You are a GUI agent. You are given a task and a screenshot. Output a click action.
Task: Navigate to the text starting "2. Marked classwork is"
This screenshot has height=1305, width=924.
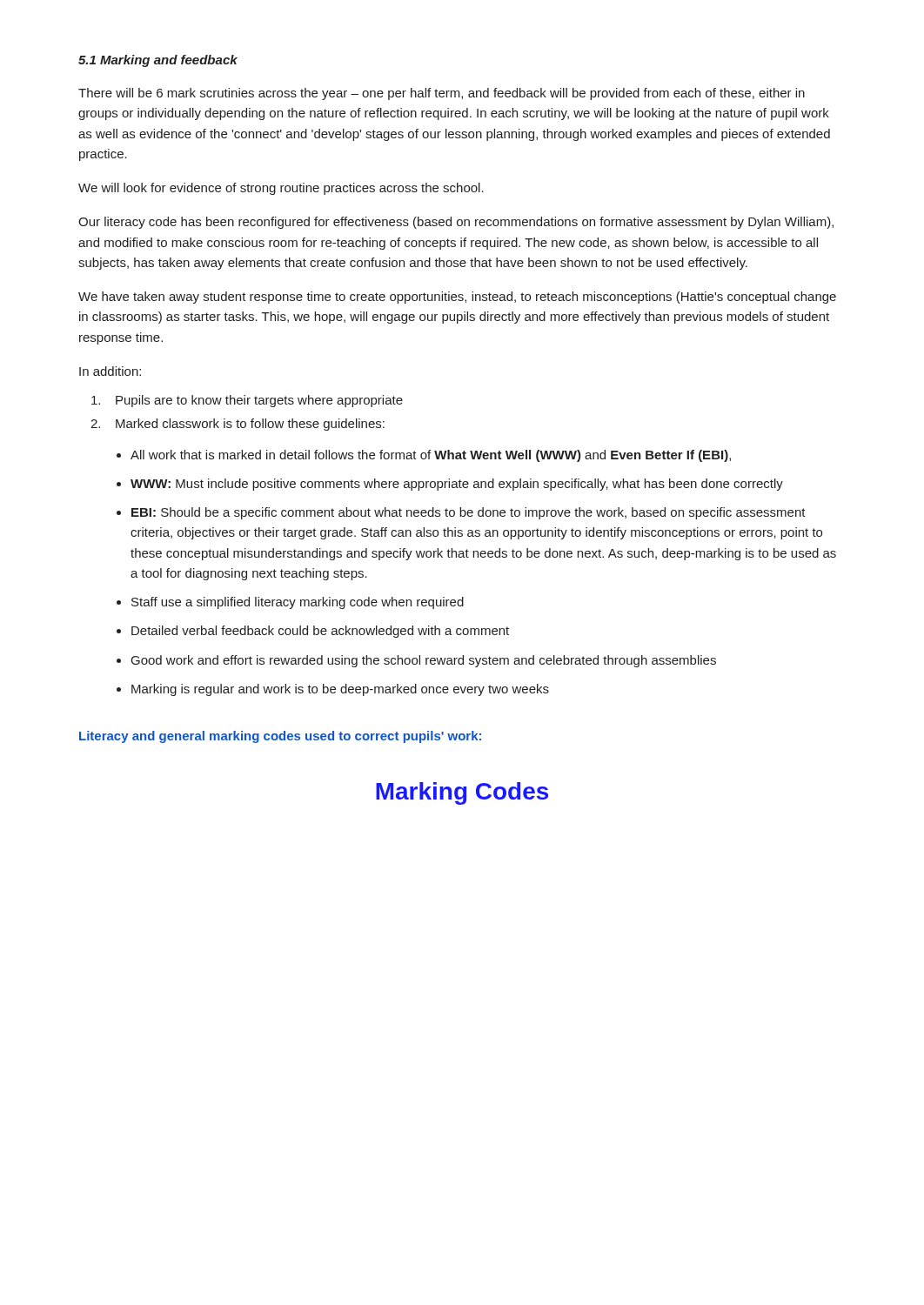(238, 424)
